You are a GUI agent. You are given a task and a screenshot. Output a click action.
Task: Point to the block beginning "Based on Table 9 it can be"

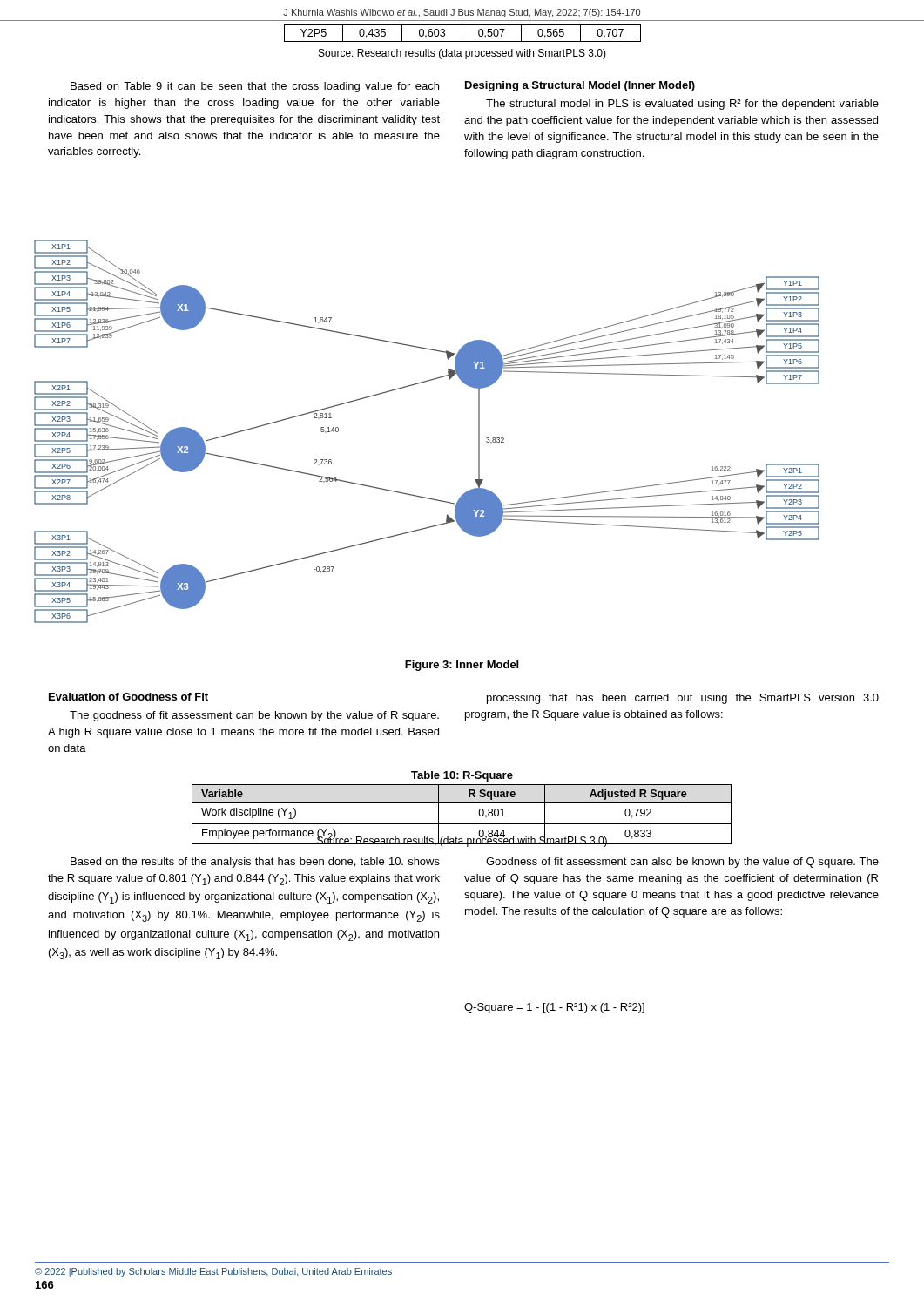coord(244,119)
